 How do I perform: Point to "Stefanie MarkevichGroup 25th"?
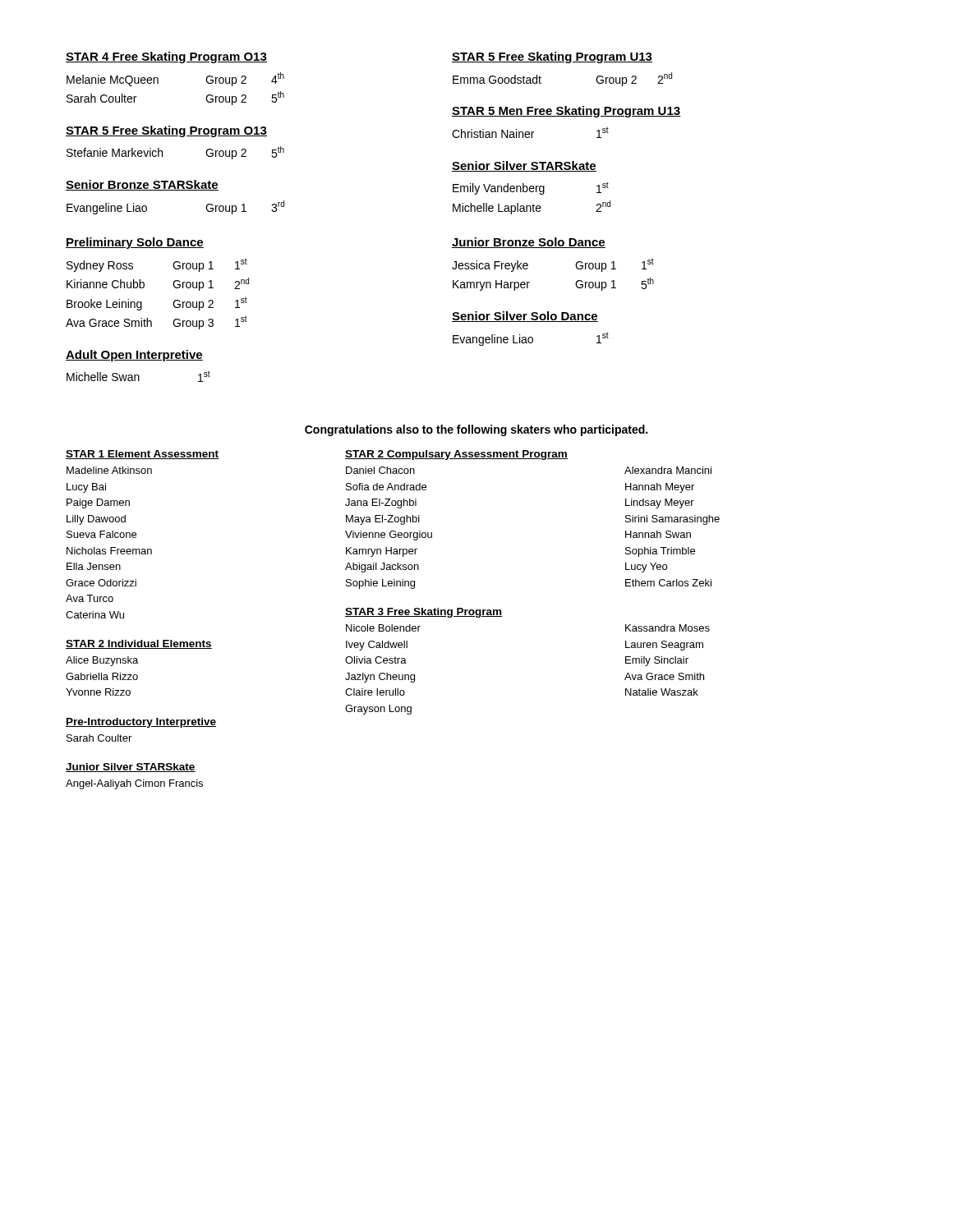pyautogui.click(x=242, y=153)
